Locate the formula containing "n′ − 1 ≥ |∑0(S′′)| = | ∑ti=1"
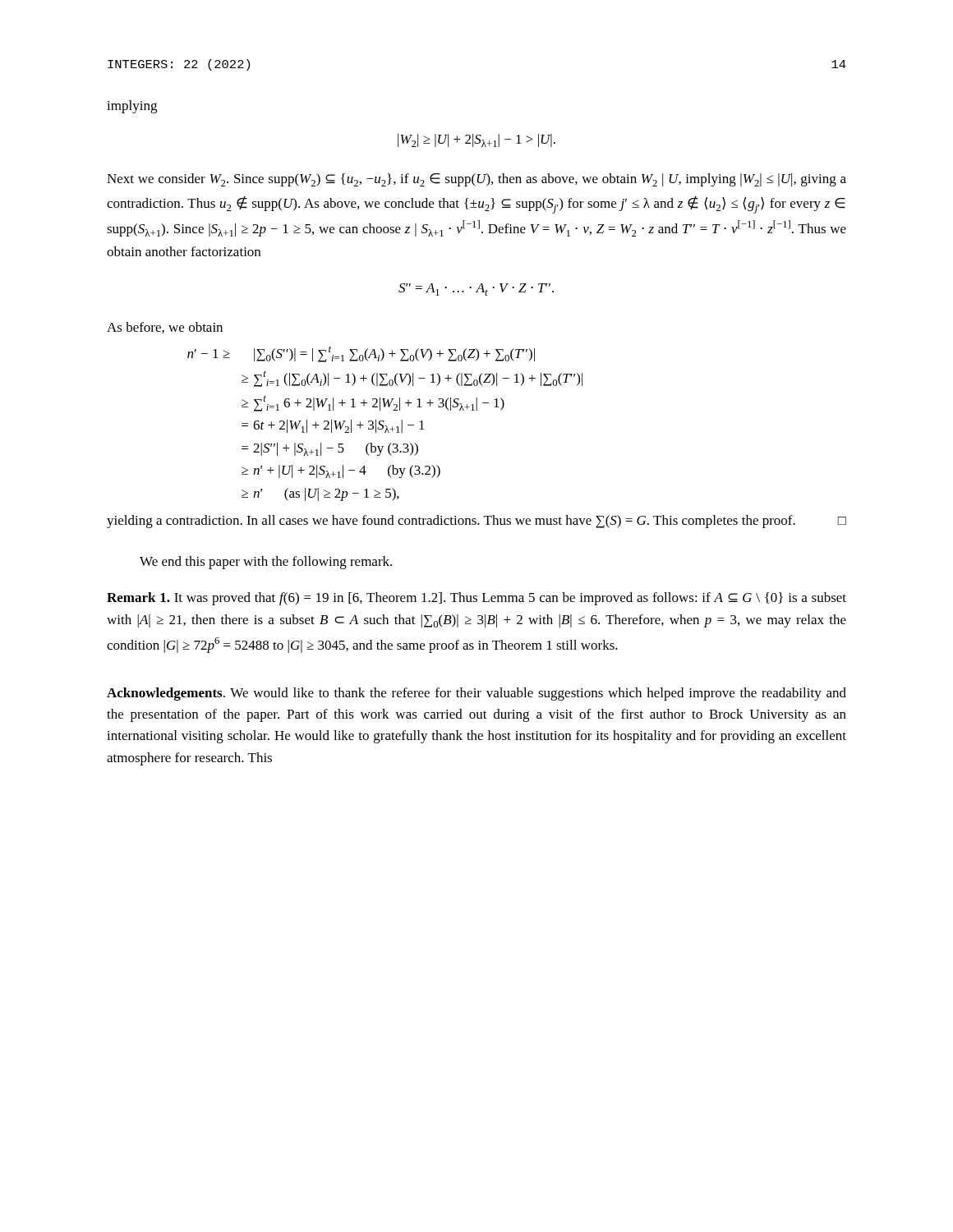The width and height of the screenshot is (953, 1232). click(361, 354)
